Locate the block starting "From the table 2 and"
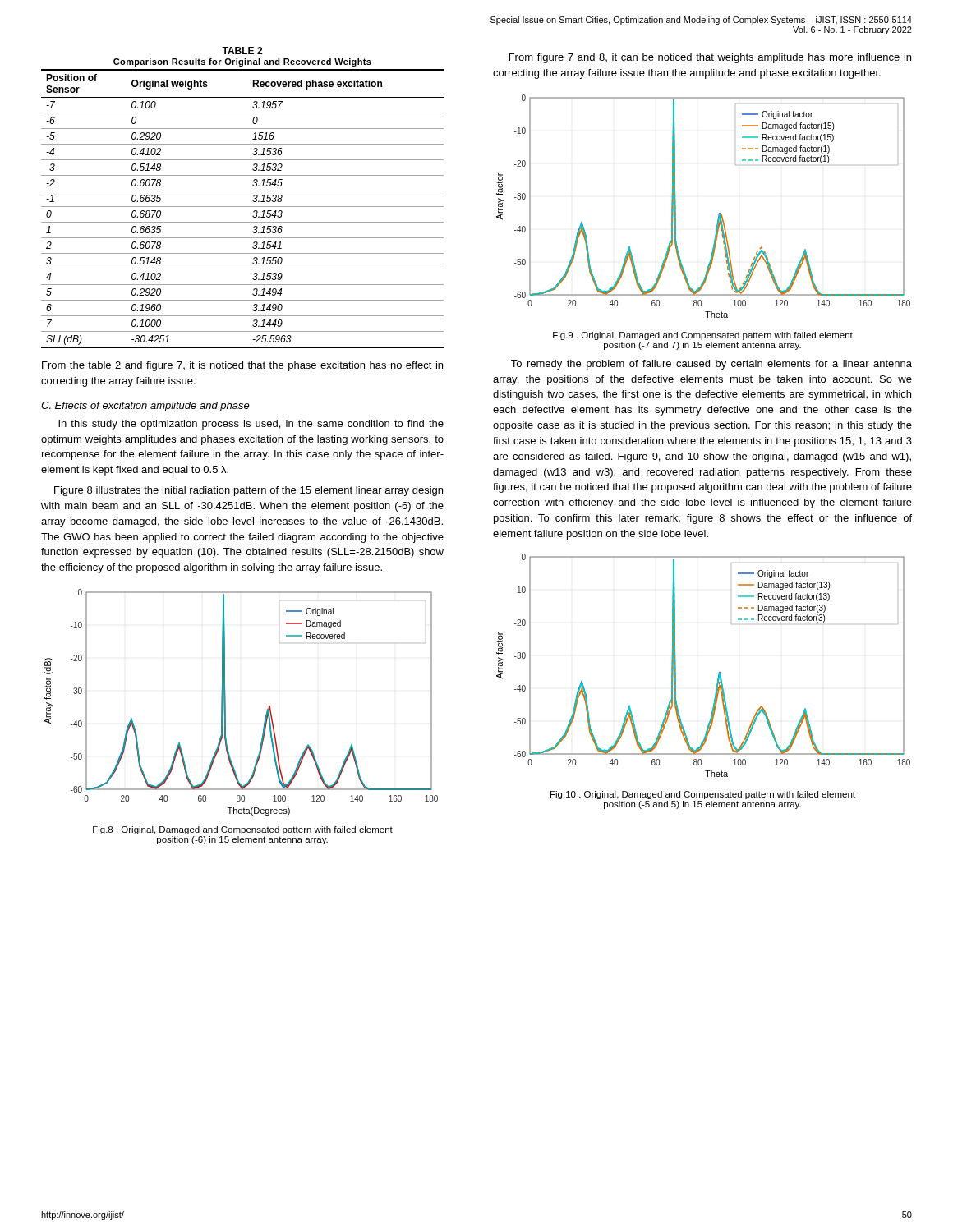953x1232 pixels. [242, 373]
